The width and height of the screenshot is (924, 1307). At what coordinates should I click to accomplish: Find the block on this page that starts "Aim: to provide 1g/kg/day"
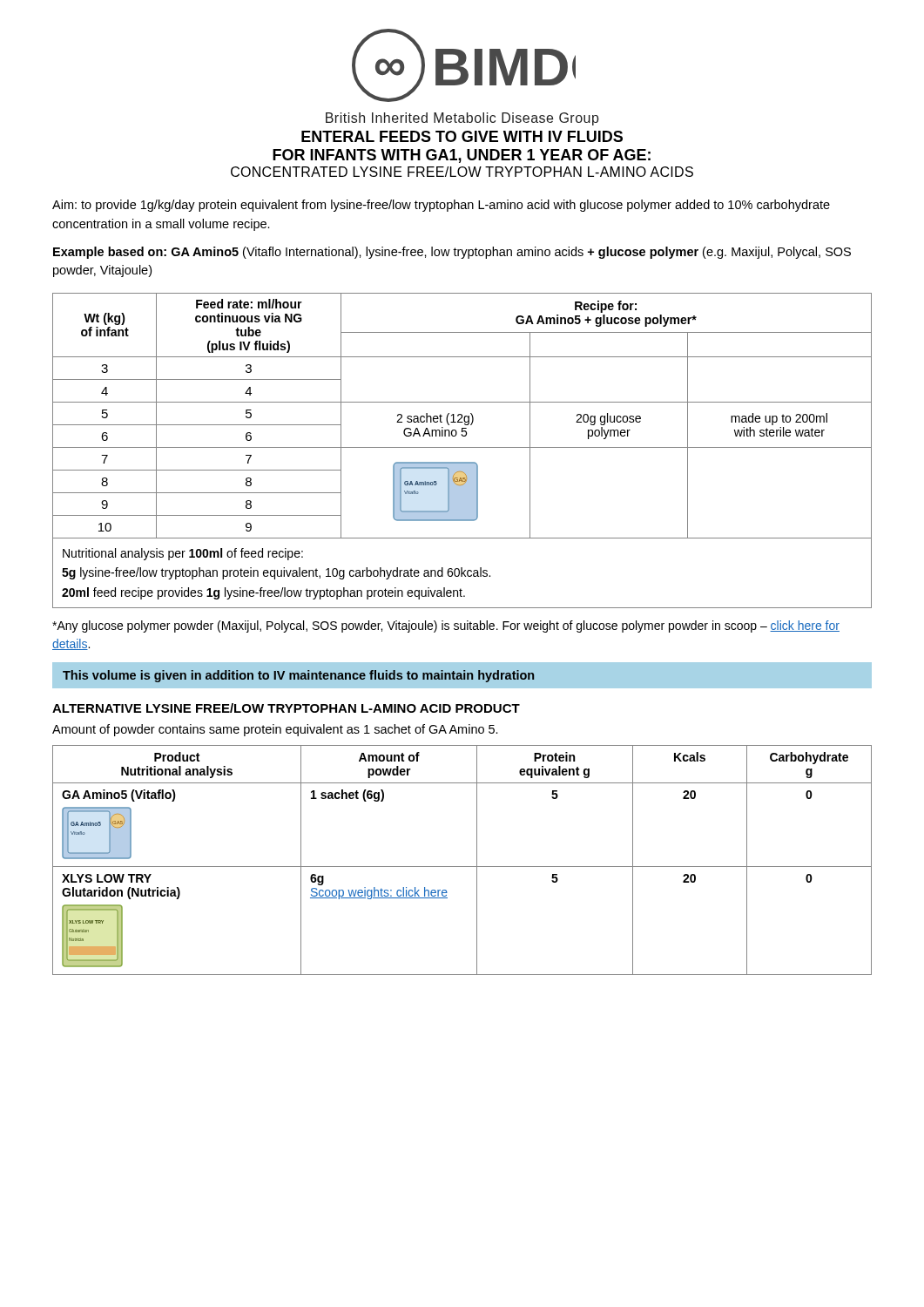click(x=441, y=214)
